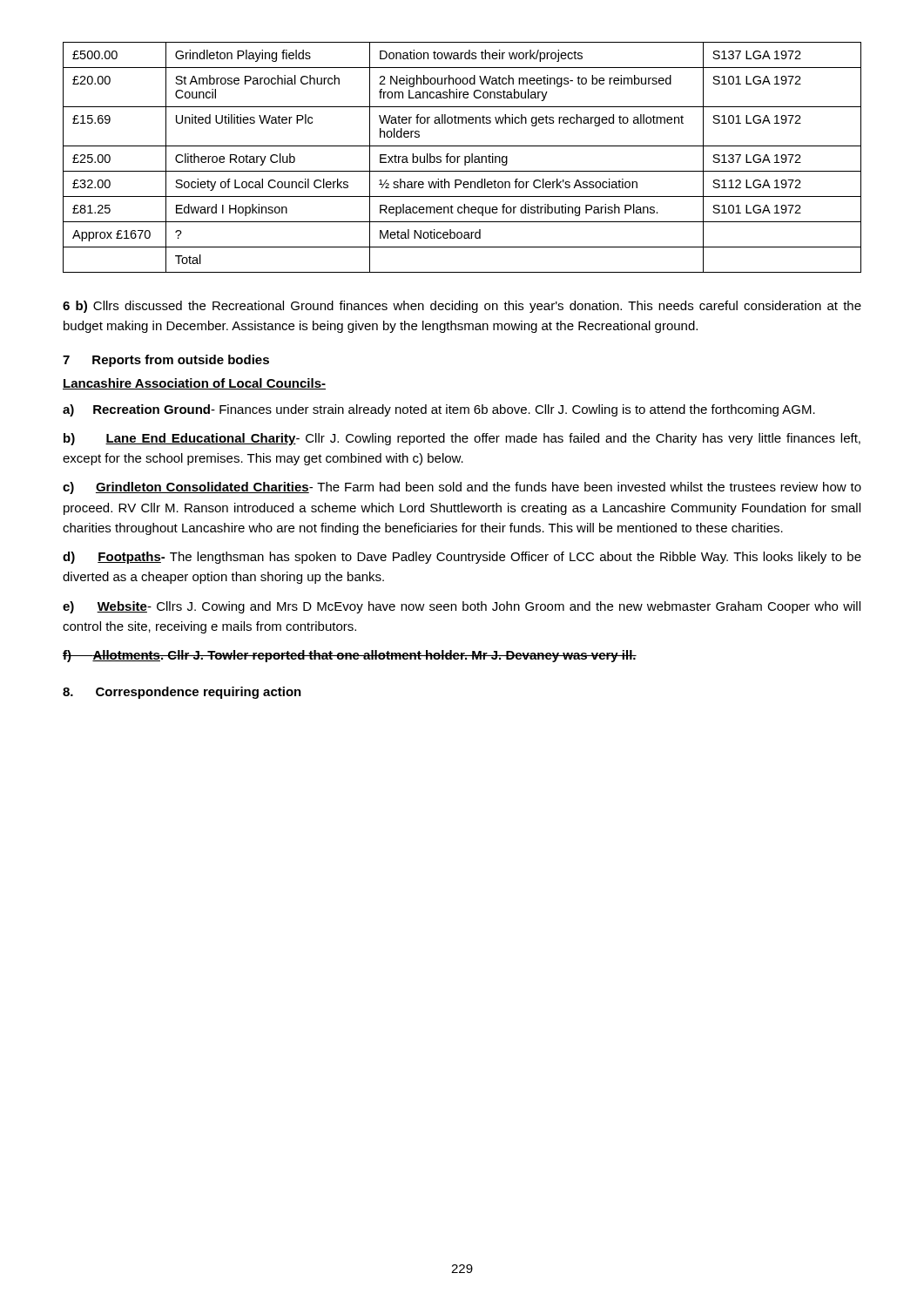Where is the passage that starts "c) Grindleton Consolidated Charities- The Farm"?

[462, 507]
